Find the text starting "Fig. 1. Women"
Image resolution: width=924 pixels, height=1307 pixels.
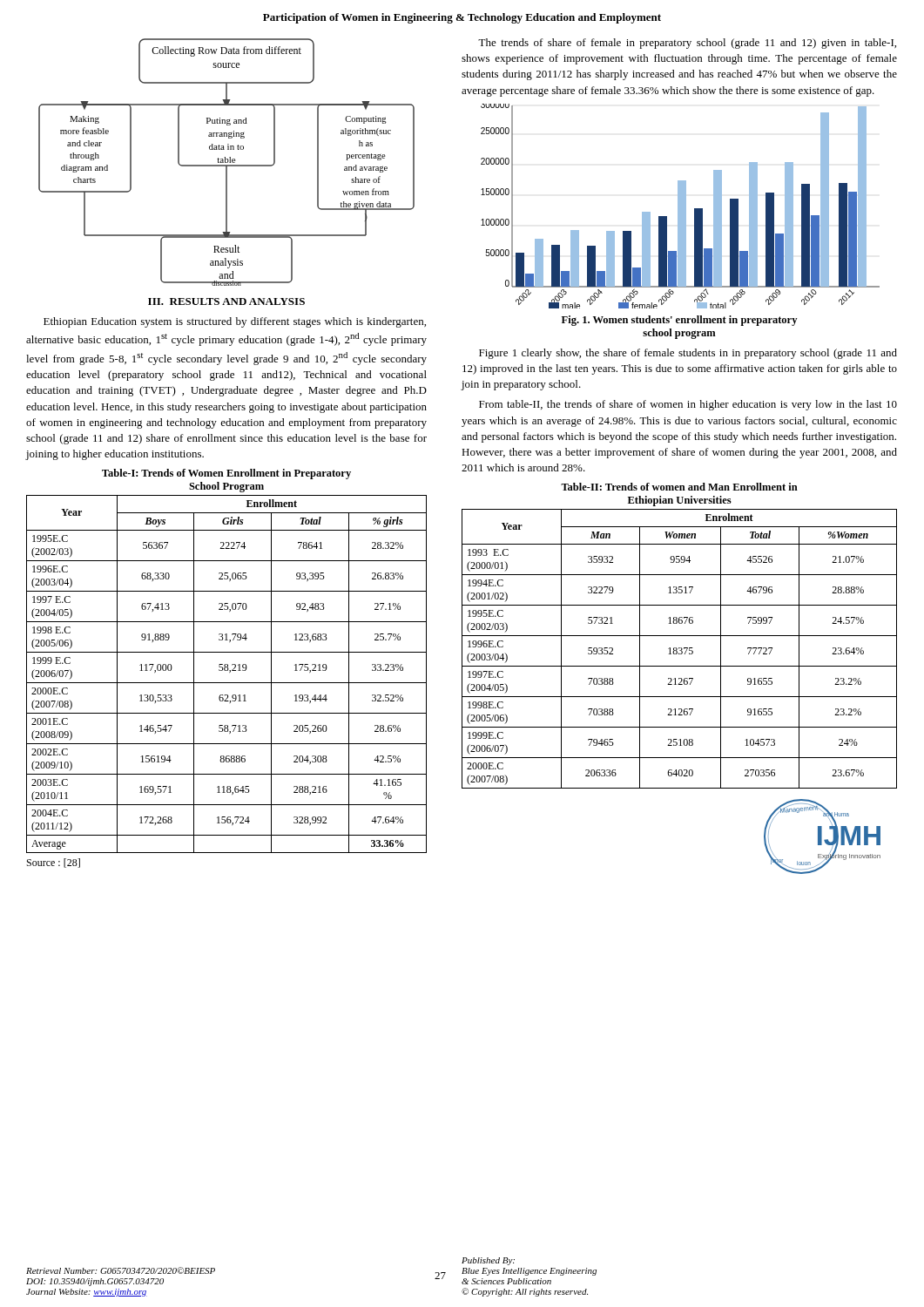click(x=679, y=326)
